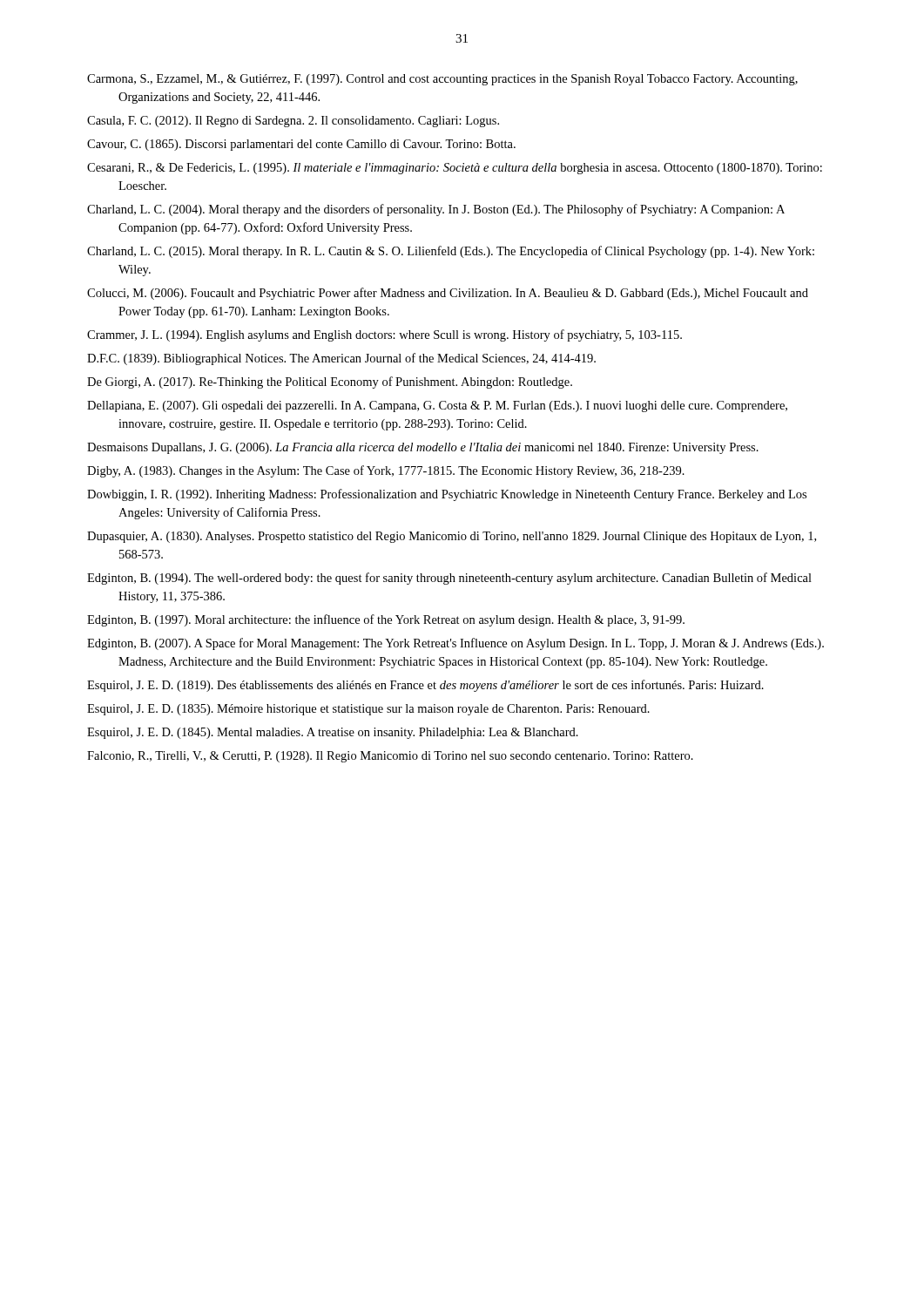The width and height of the screenshot is (924, 1307).
Task: Where is the passage that starts "Esquirol, J. E. D. (1819)."?
Action: point(426,685)
